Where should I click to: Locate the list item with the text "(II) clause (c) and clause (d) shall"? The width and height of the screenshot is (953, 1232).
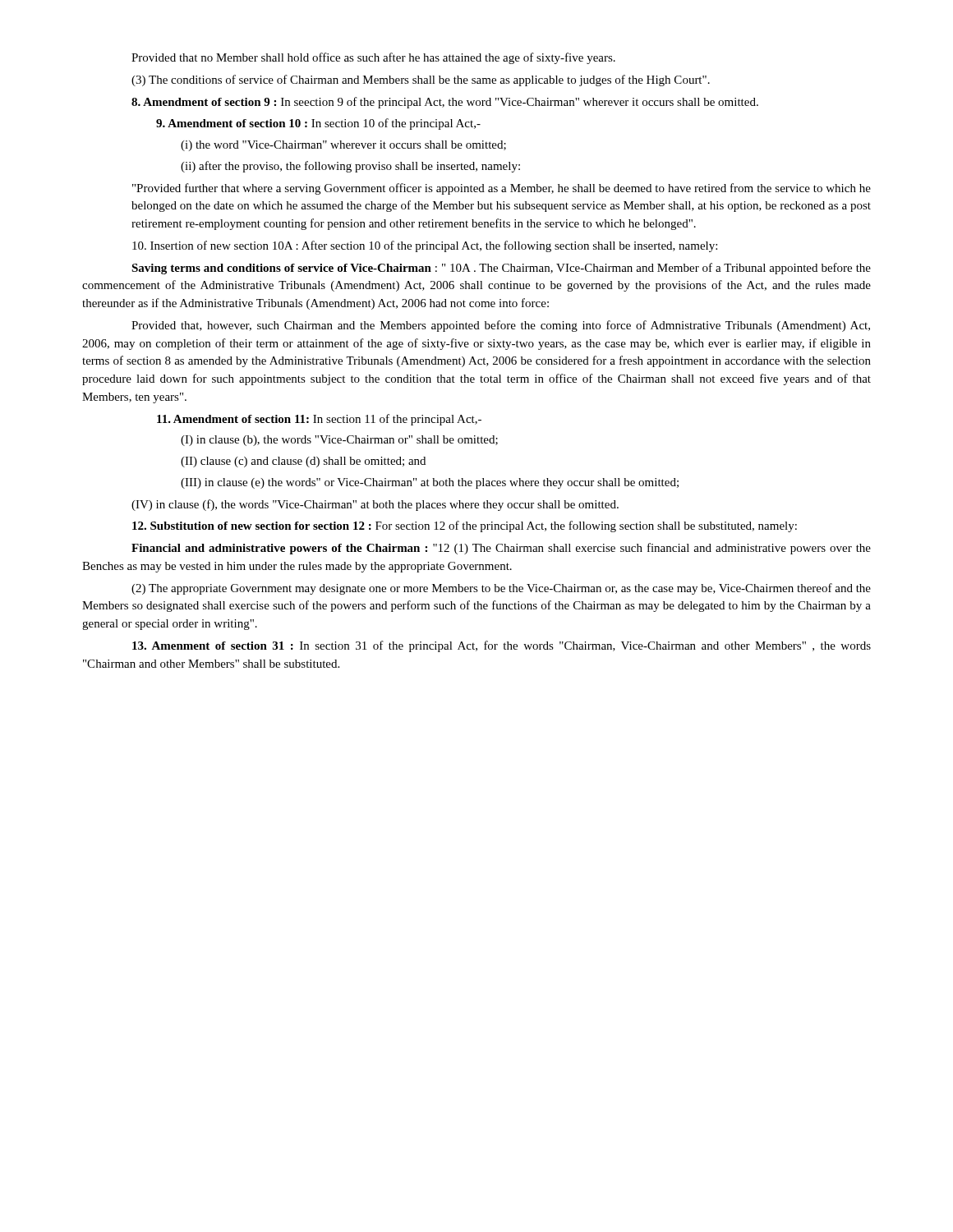[303, 462]
